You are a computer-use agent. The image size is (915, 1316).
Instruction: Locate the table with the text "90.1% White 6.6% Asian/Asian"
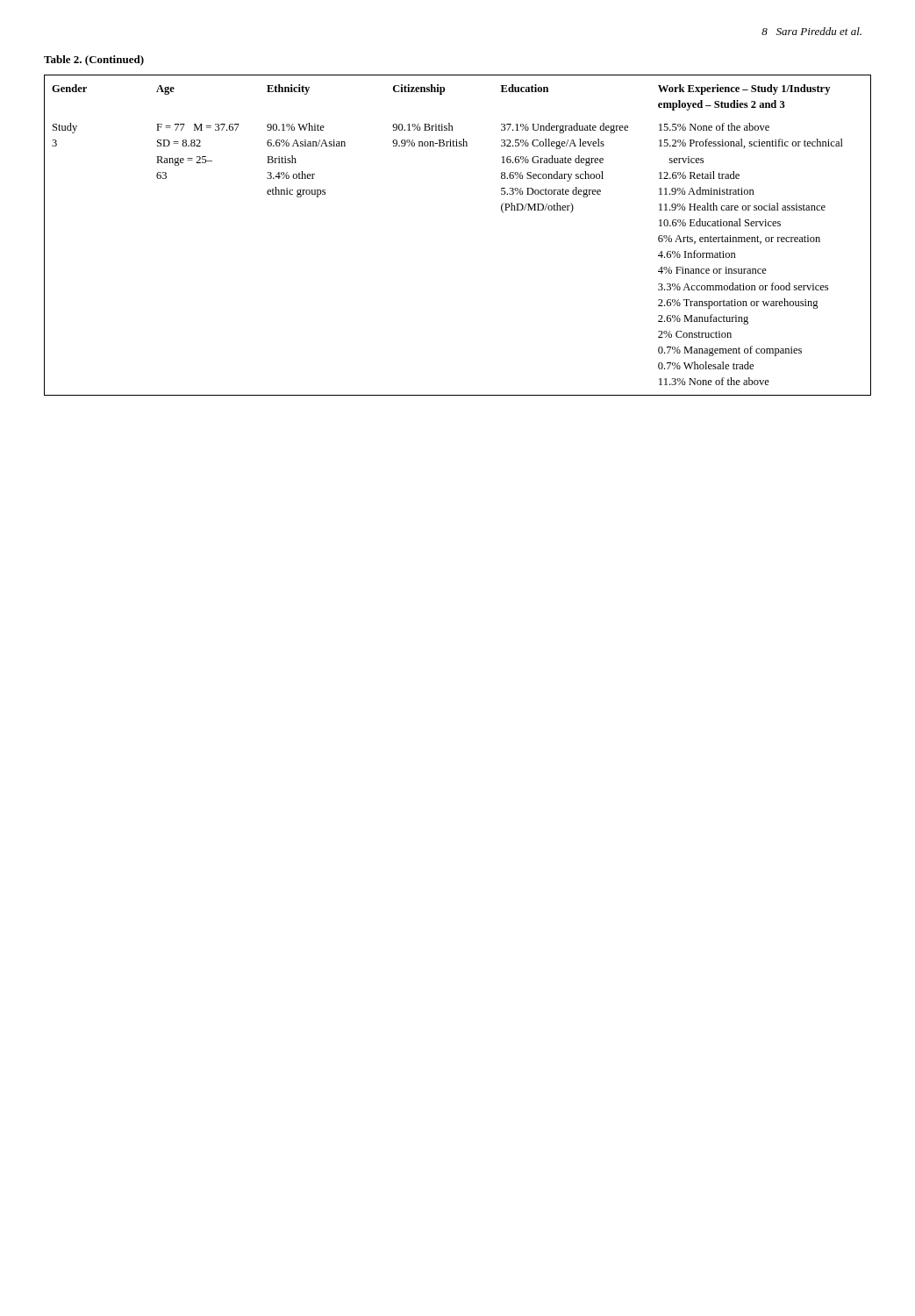(x=458, y=235)
